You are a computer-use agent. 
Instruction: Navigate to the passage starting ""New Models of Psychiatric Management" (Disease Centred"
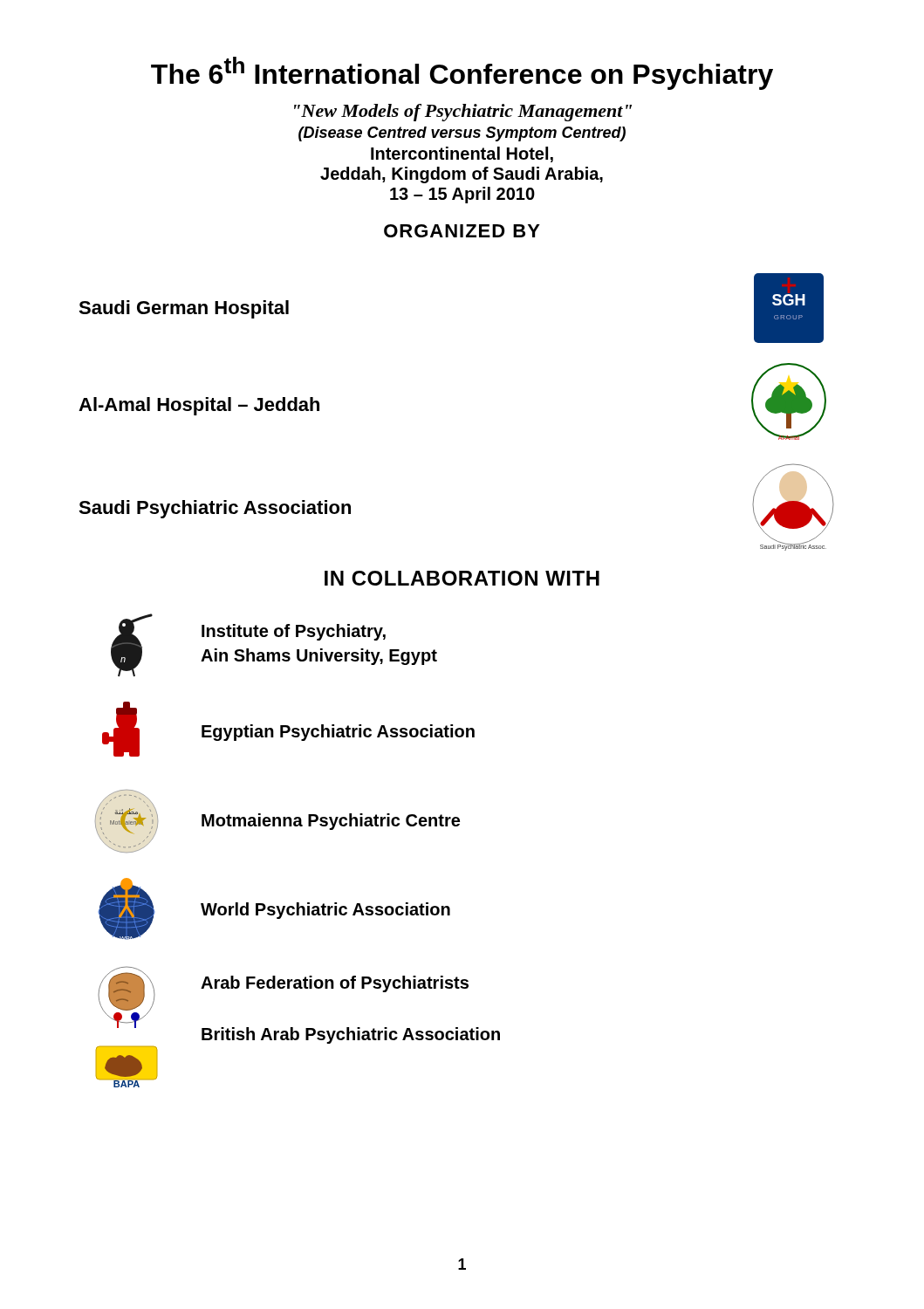(x=462, y=152)
